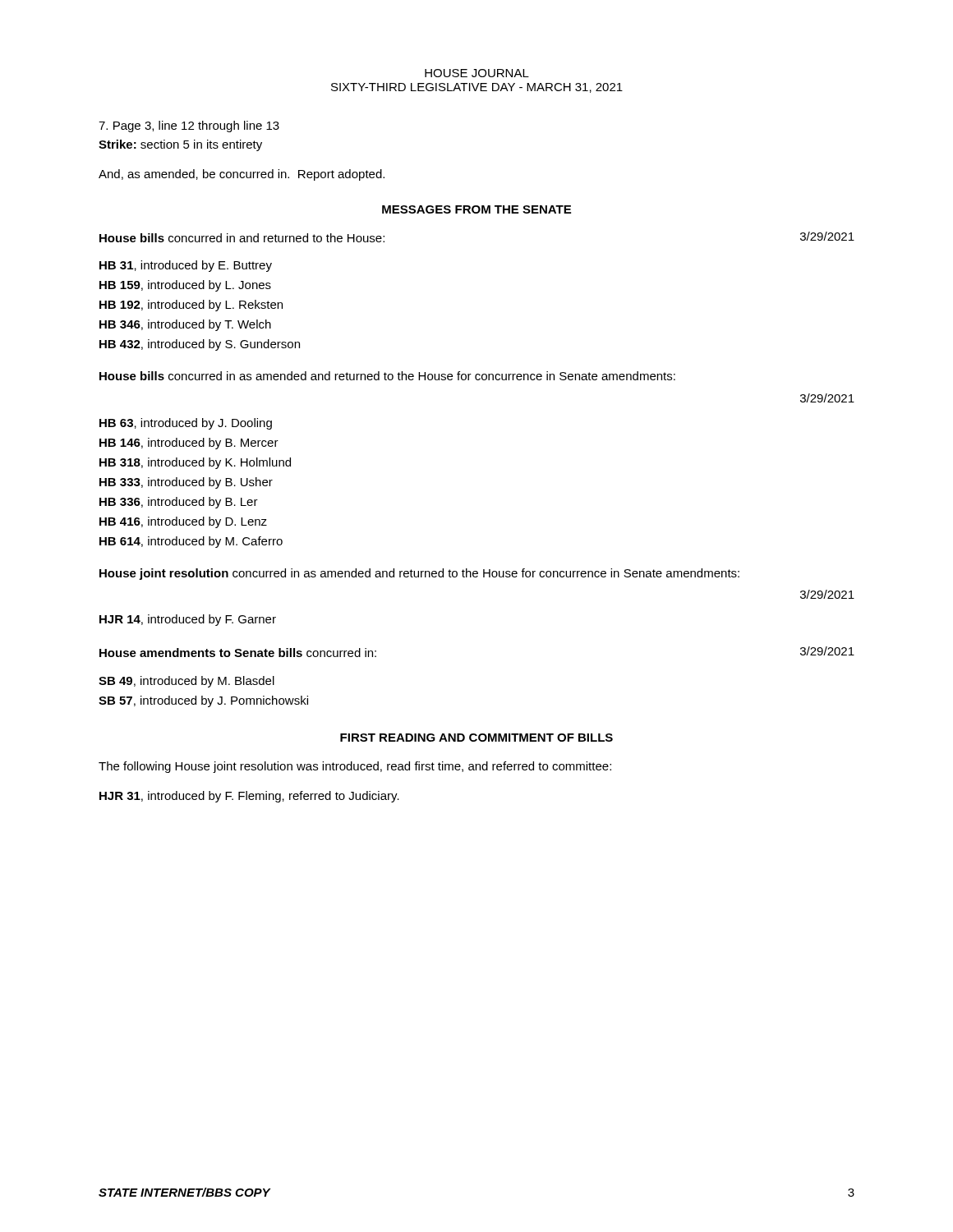Find the block starting "HB 146, introduced by B. Mercer"
This screenshot has height=1232, width=953.
tap(188, 442)
